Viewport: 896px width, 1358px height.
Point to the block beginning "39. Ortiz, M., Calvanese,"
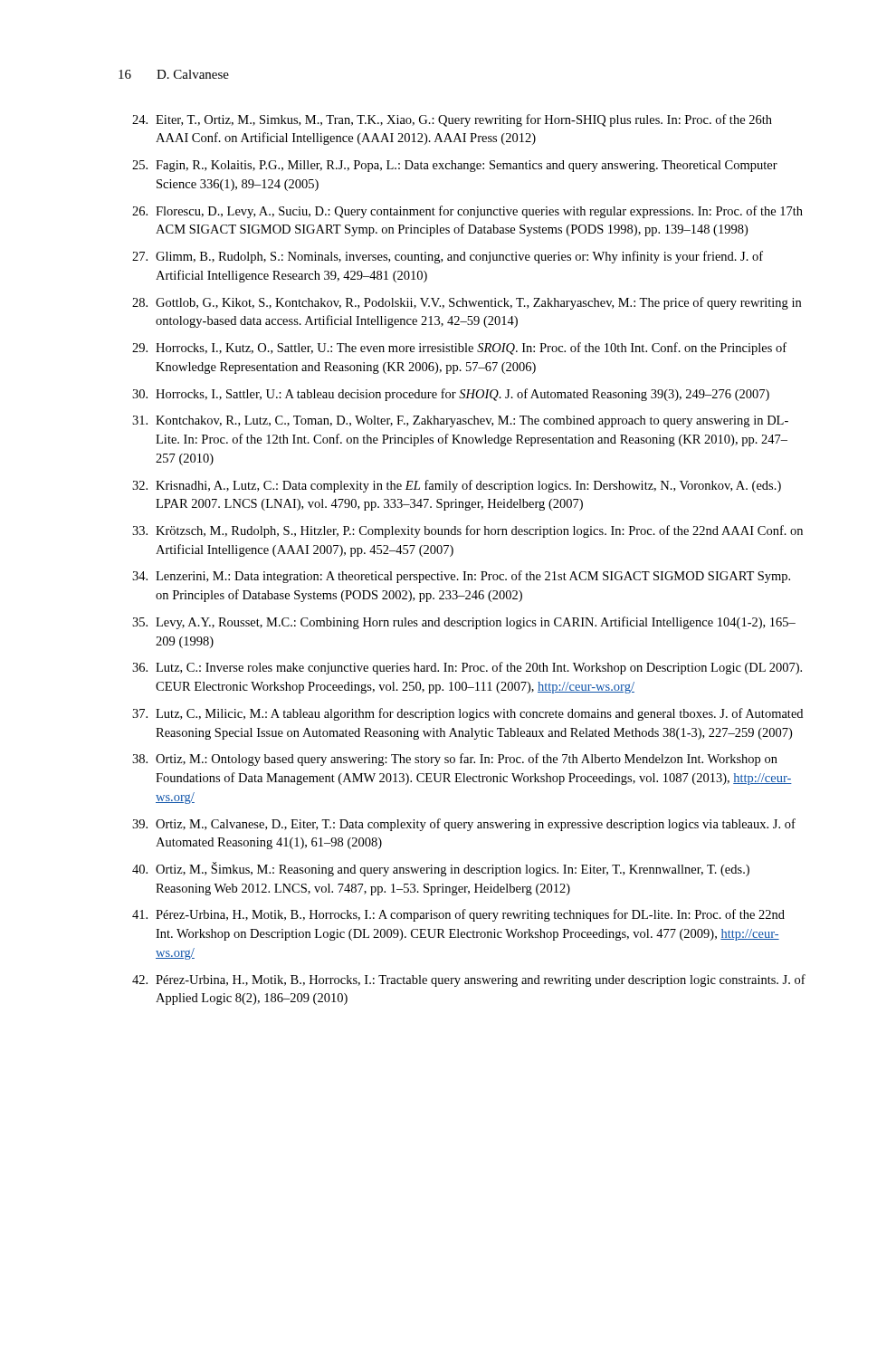click(462, 833)
